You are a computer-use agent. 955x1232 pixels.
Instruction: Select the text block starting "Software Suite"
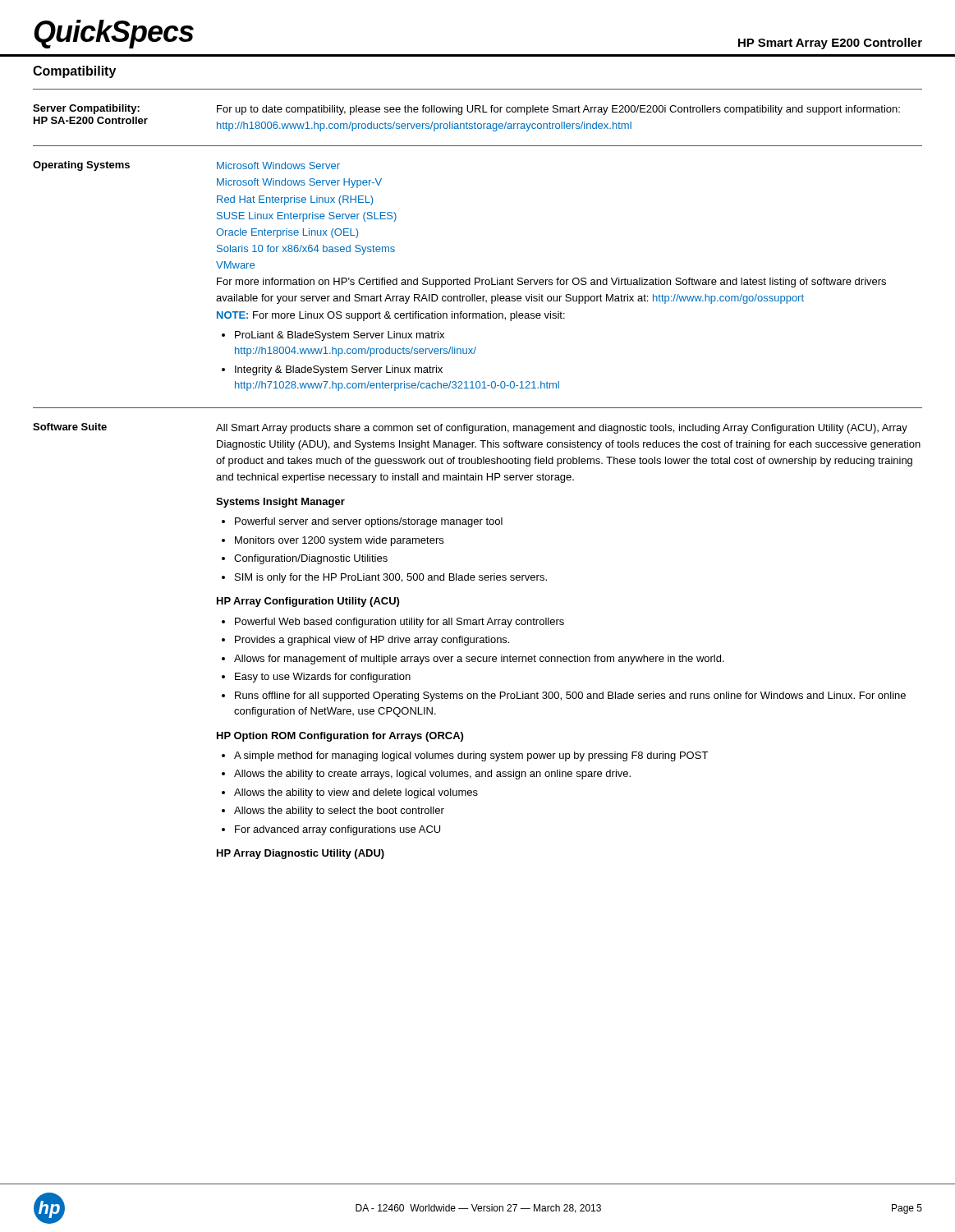70,426
